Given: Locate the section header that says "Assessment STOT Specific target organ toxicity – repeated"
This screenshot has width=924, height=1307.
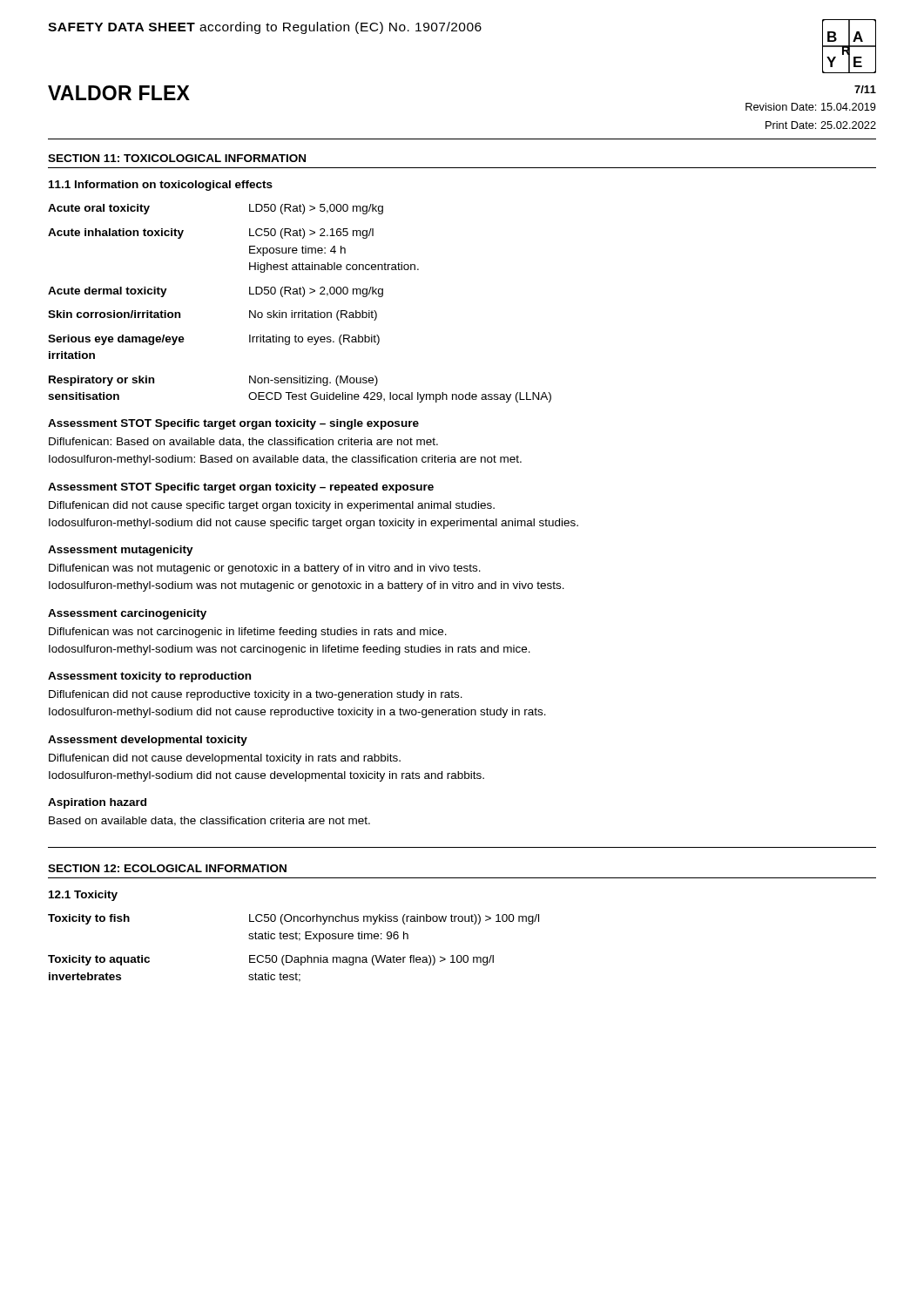Looking at the screenshot, I should tap(241, 486).
